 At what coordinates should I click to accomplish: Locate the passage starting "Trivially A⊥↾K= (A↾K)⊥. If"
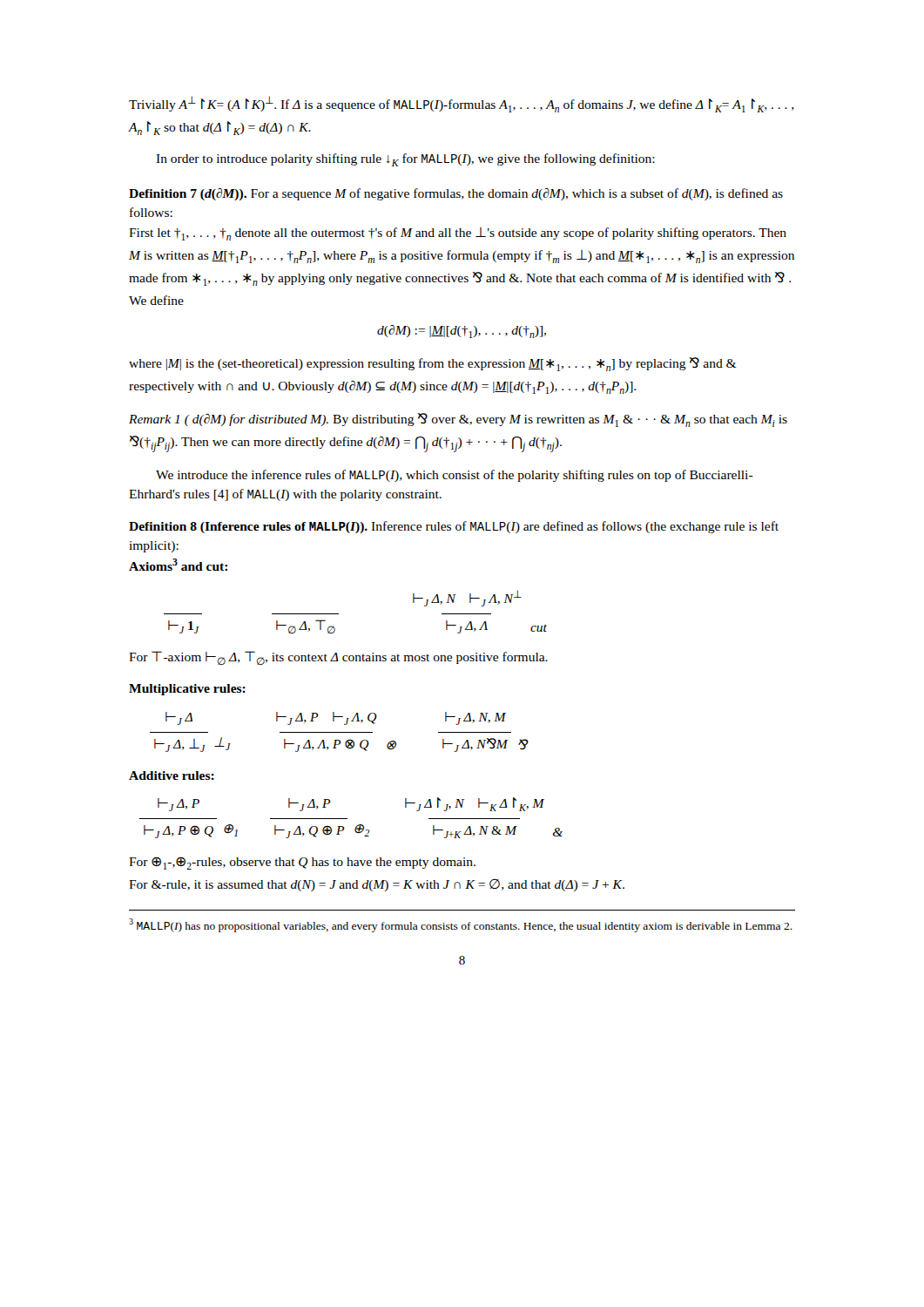pyautogui.click(x=462, y=116)
